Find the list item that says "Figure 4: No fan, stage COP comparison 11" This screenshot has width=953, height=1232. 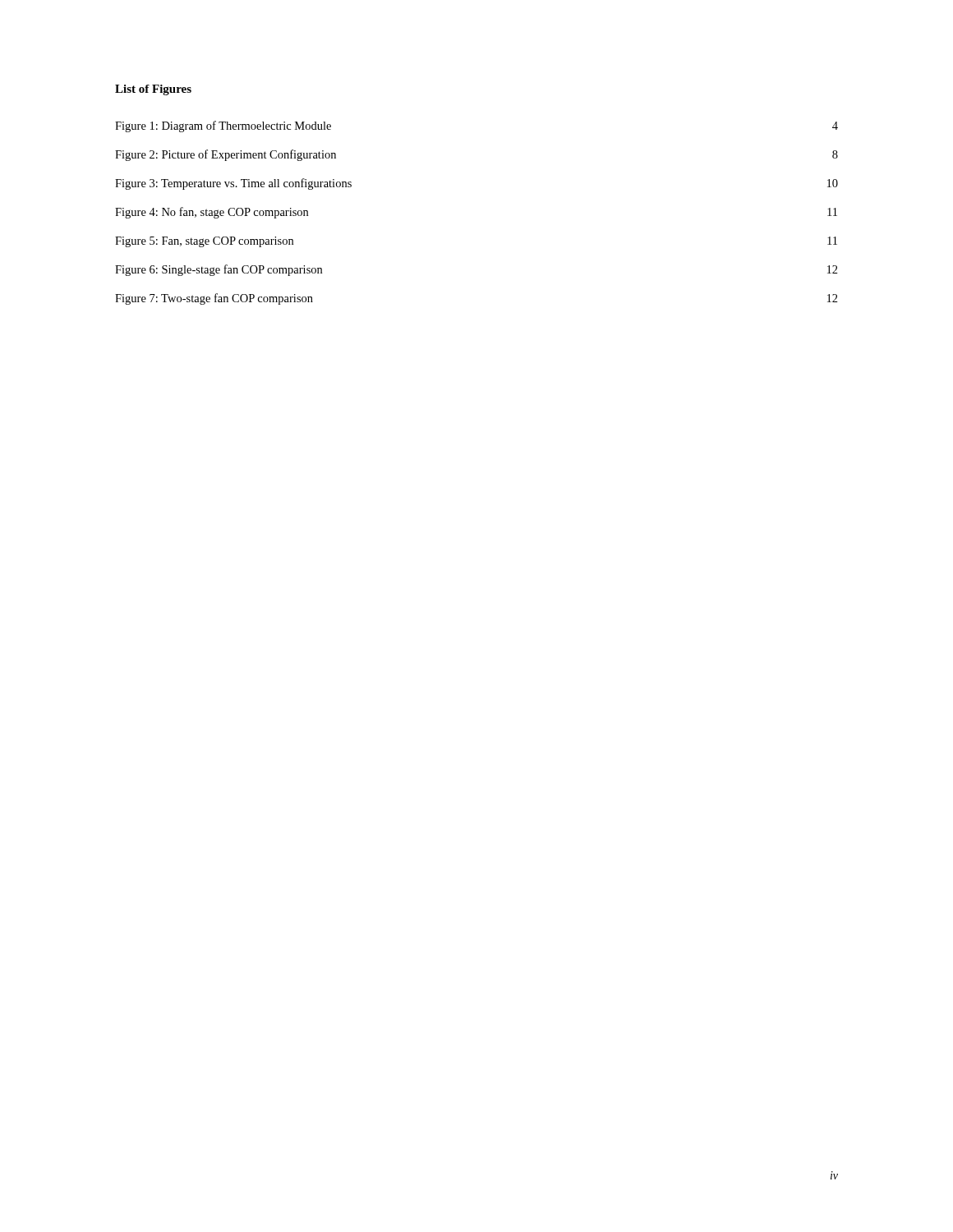tap(212, 212)
